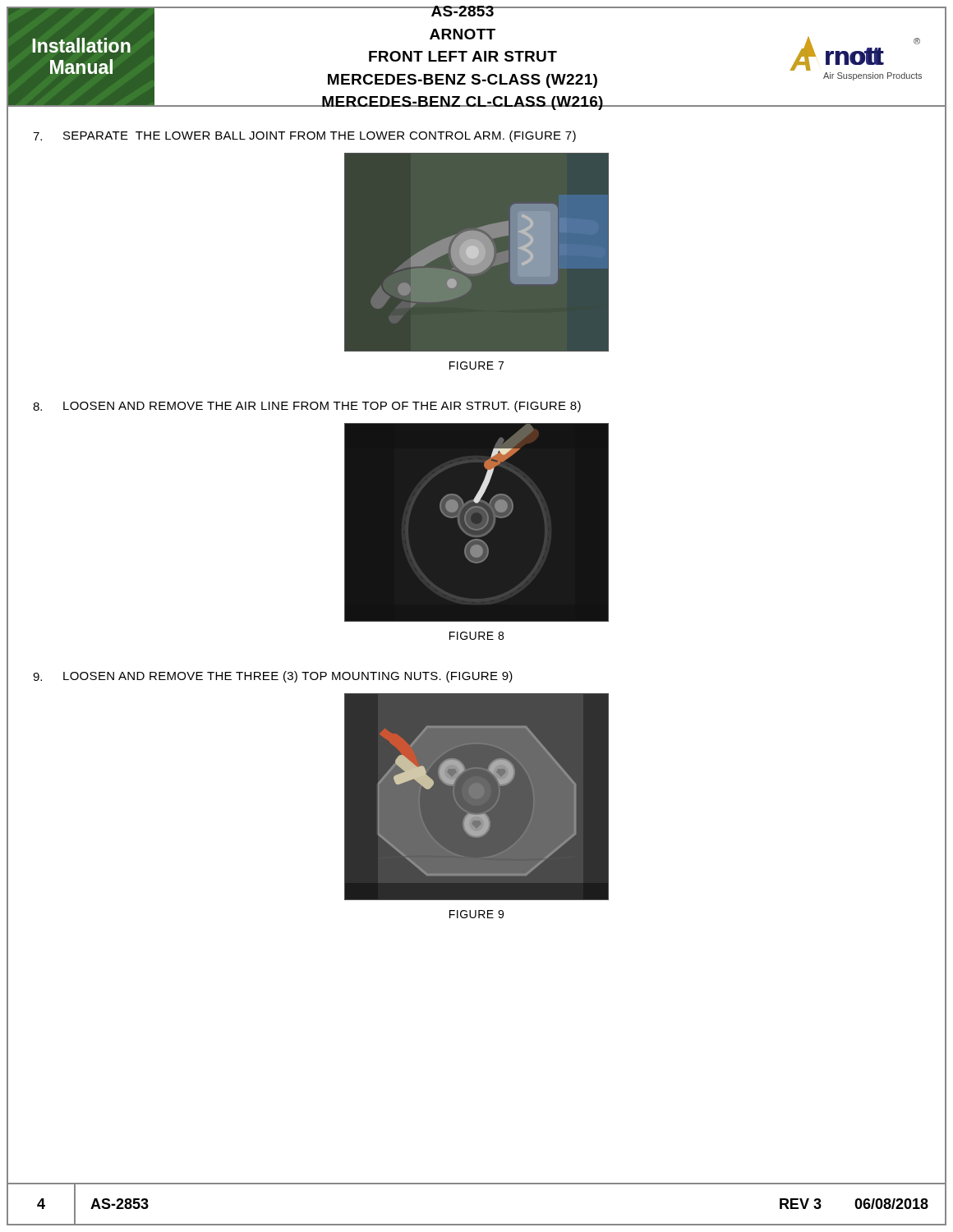Click on the block starting "FIGURE 9"
The height and width of the screenshot is (1232, 953).
476,914
